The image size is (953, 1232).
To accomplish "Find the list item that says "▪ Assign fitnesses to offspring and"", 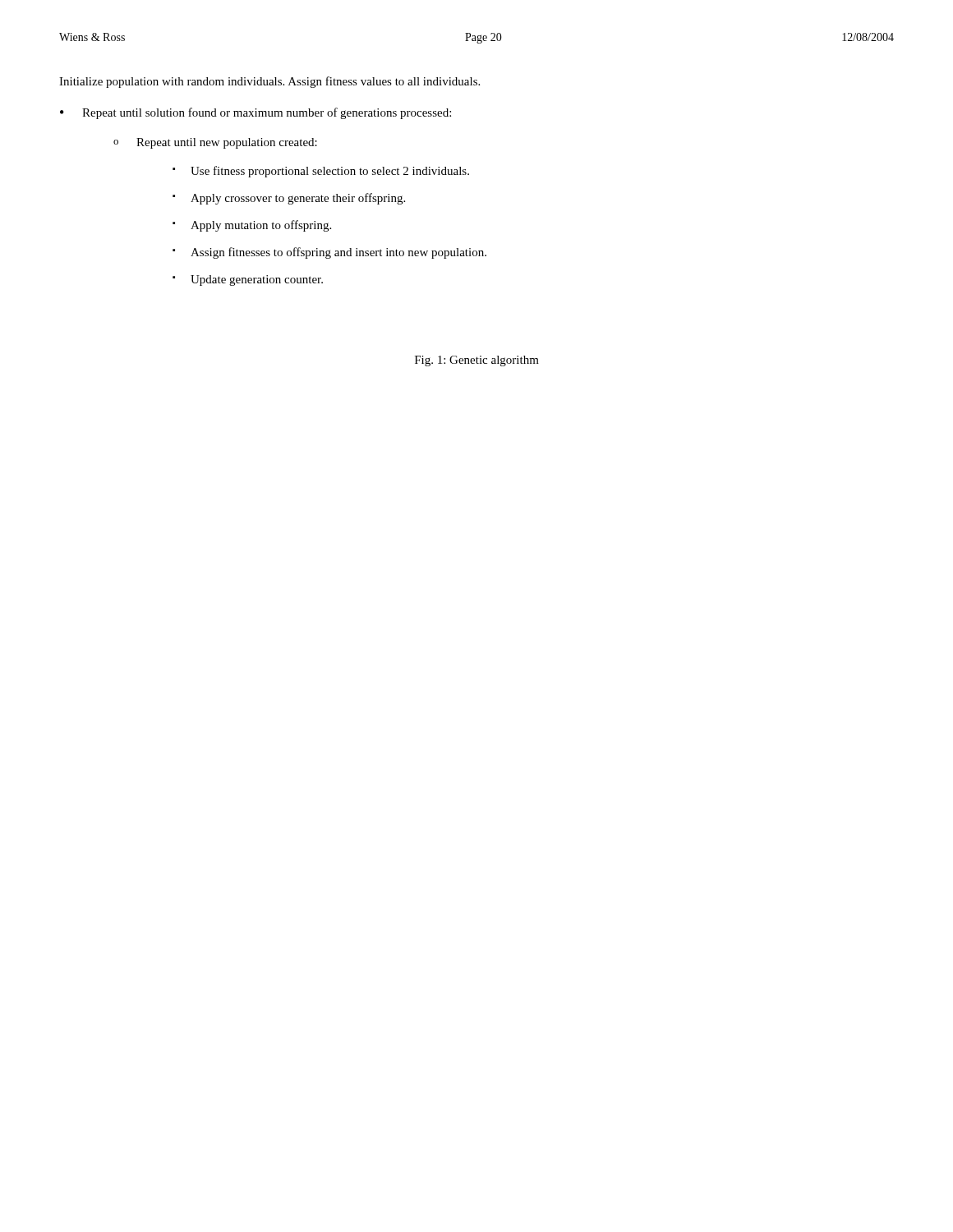I will click(x=329, y=253).
